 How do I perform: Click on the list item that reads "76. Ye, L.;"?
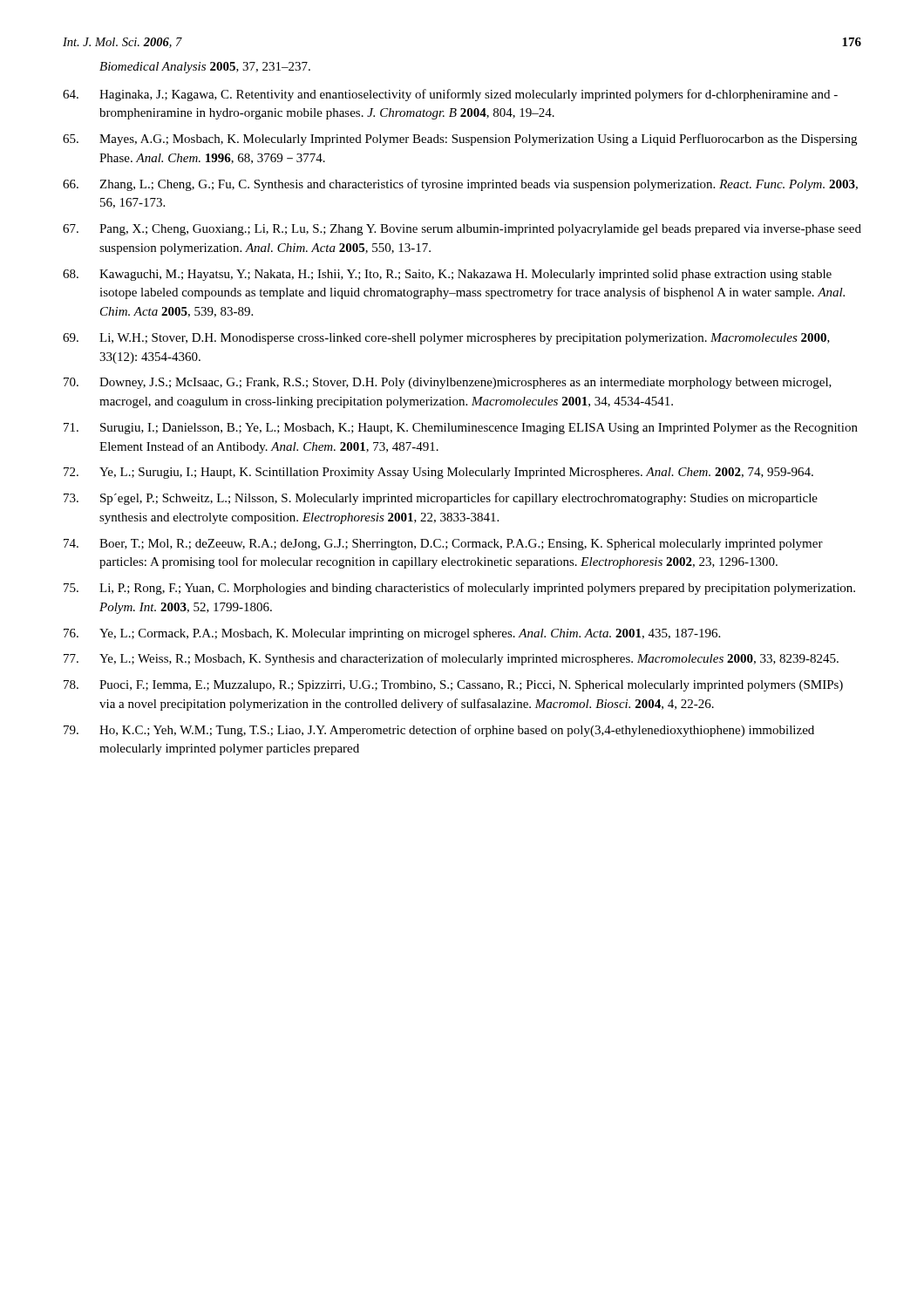[462, 633]
